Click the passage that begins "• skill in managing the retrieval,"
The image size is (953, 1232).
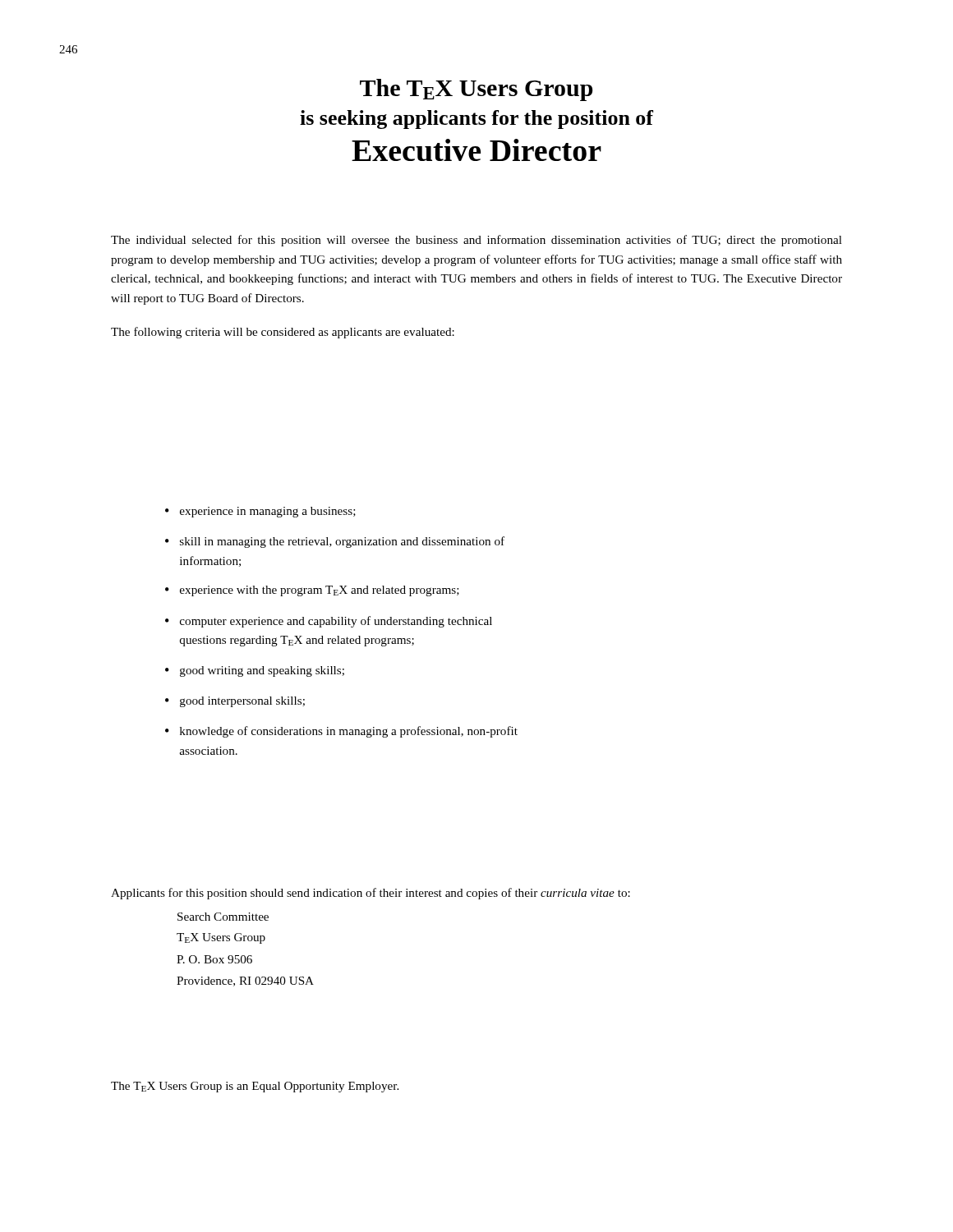[x=501, y=551]
